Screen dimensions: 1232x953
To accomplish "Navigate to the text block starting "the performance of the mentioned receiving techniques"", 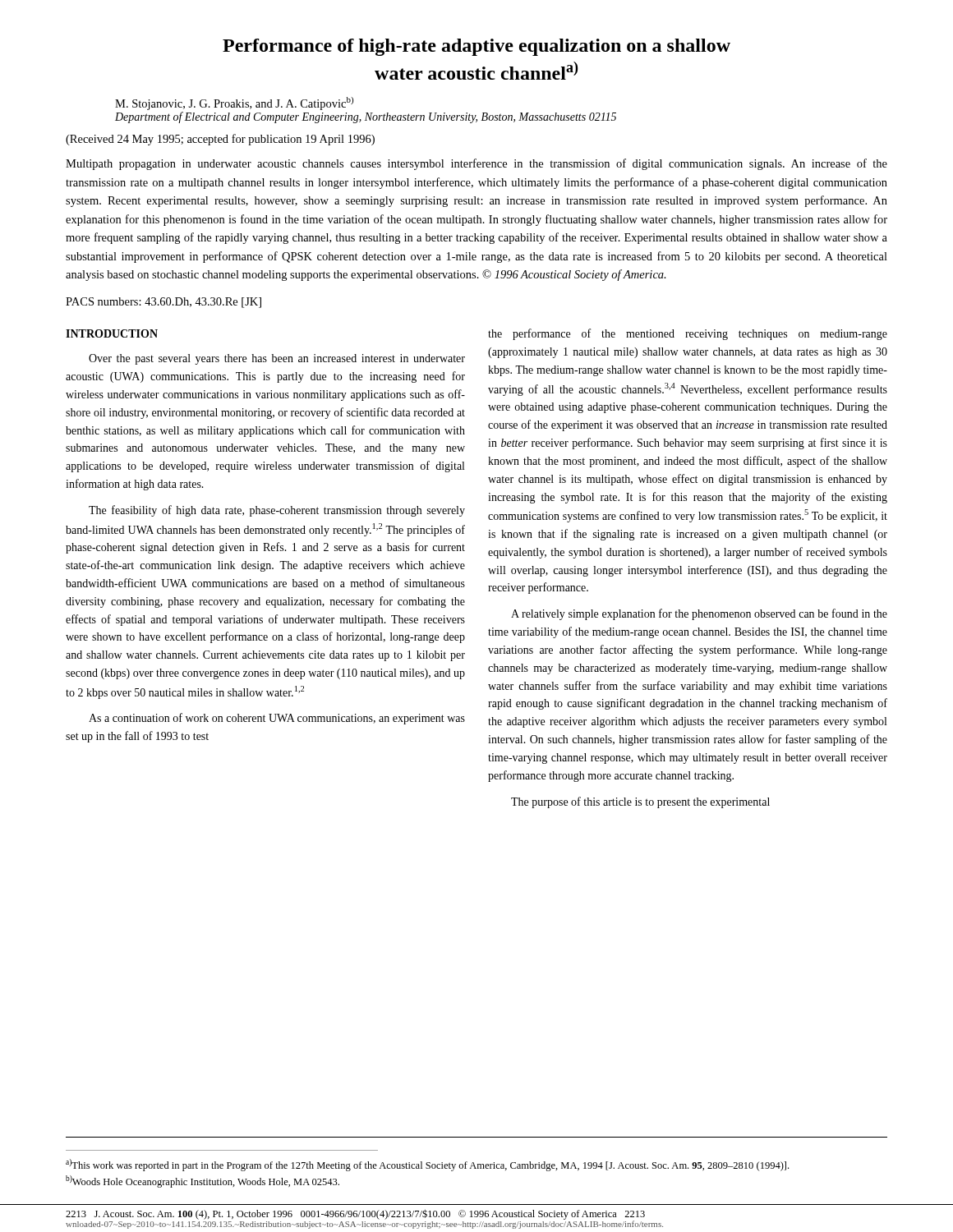I will tap(688, 568).
